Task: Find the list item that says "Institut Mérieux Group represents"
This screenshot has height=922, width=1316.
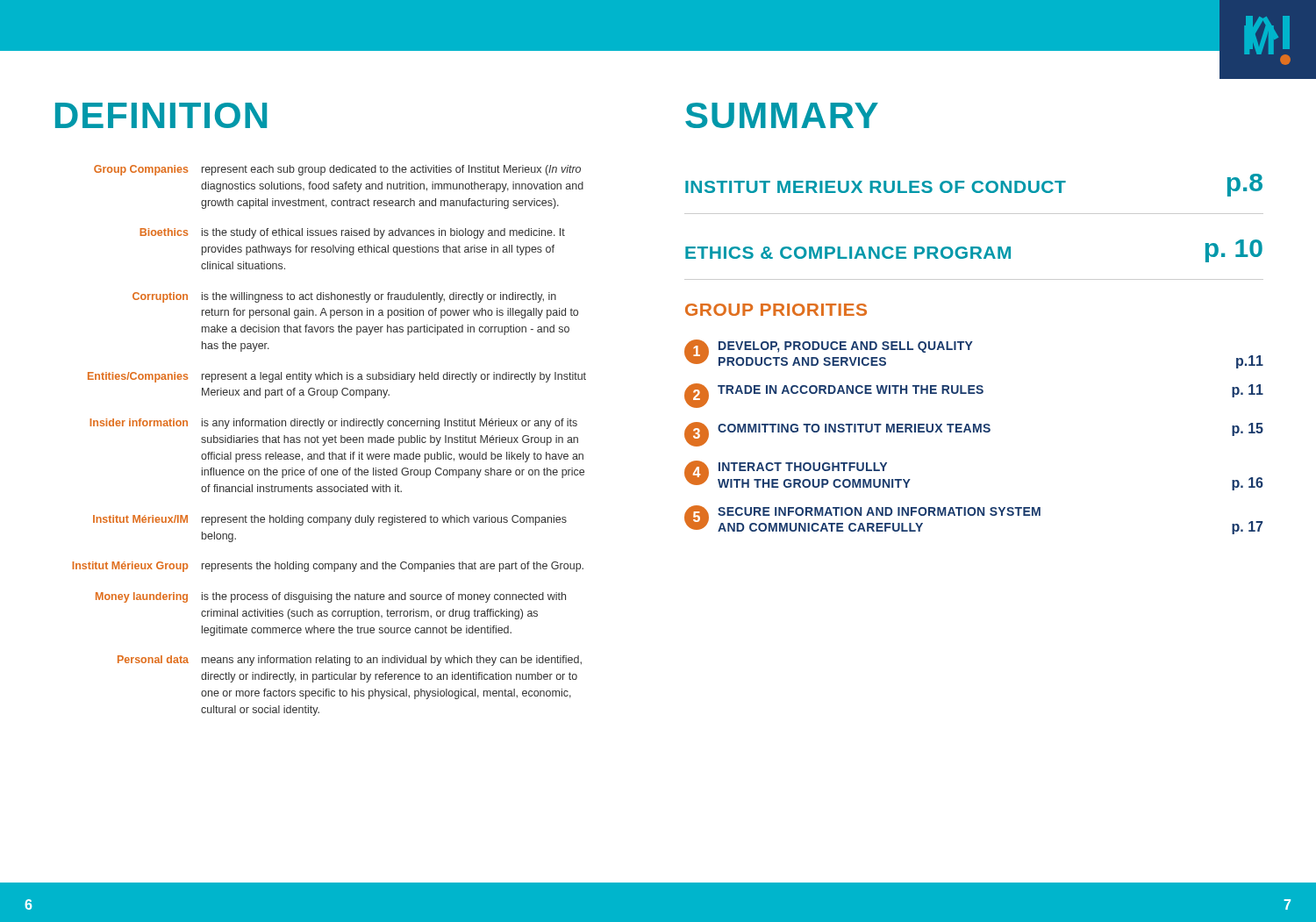Action: coord(320,566)
